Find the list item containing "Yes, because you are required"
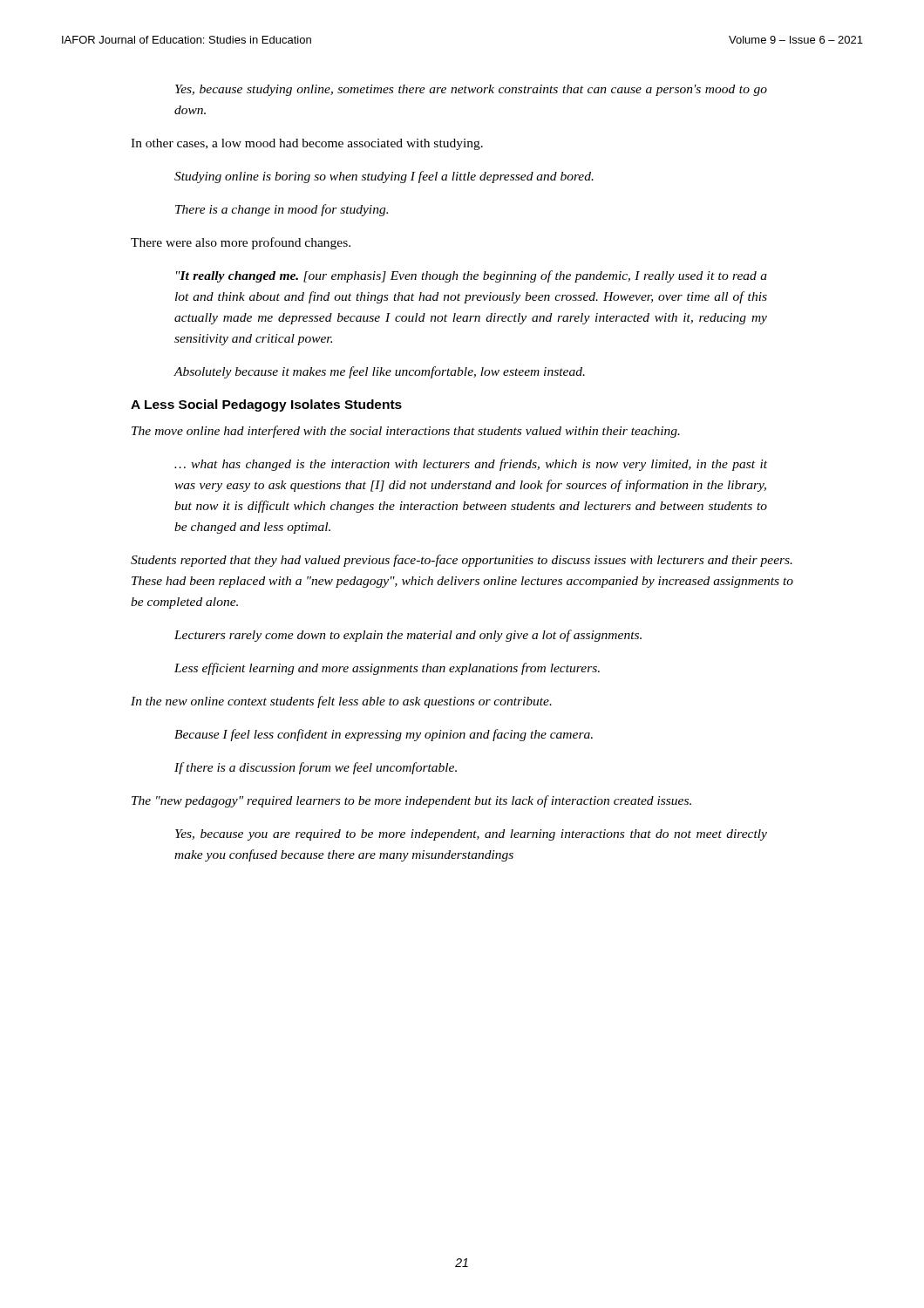Image resolution: width=924 pixels, height=1308 pixels. pos(471,844)
